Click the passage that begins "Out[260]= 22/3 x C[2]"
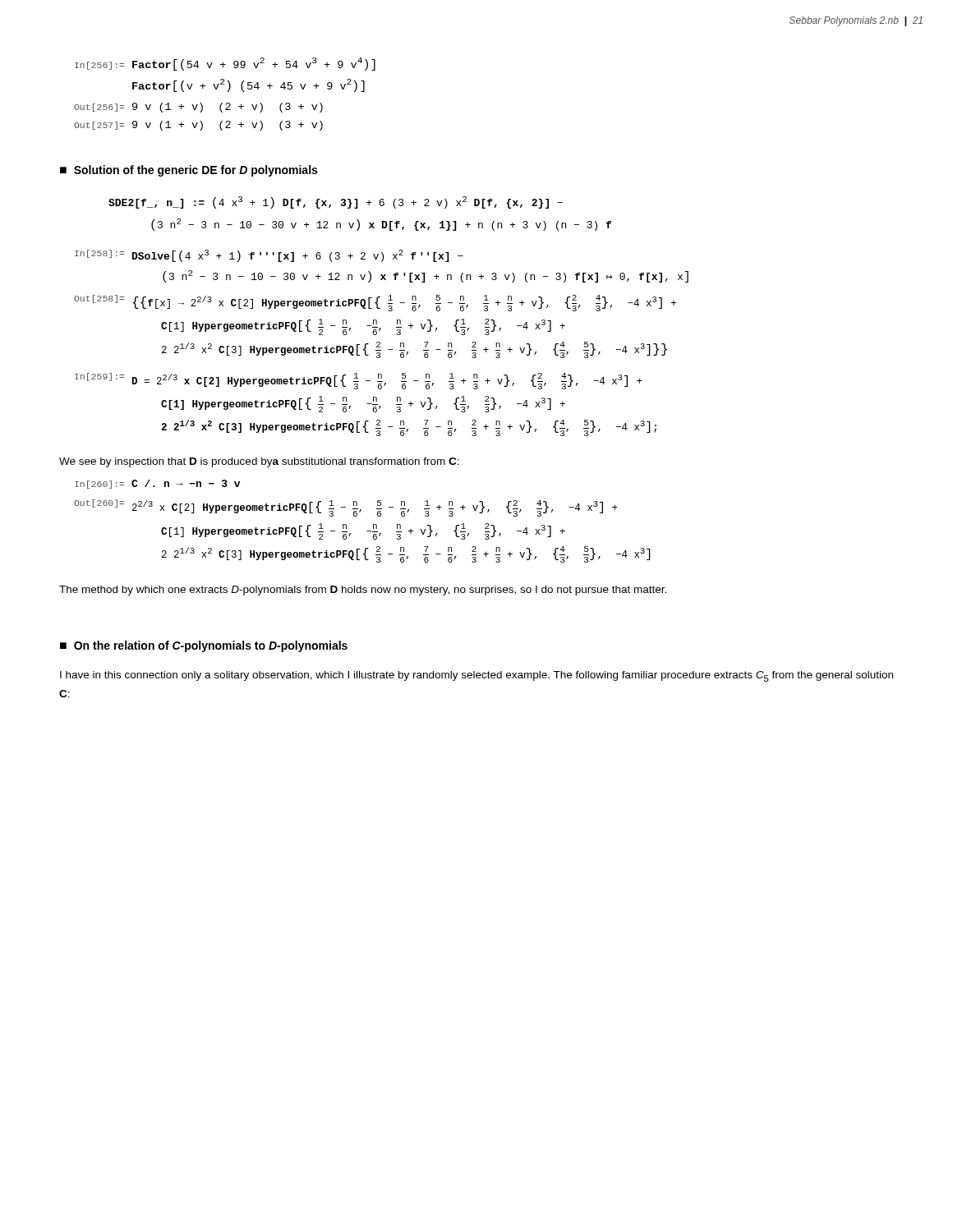The image size is (953, 1232). point(478,531)
